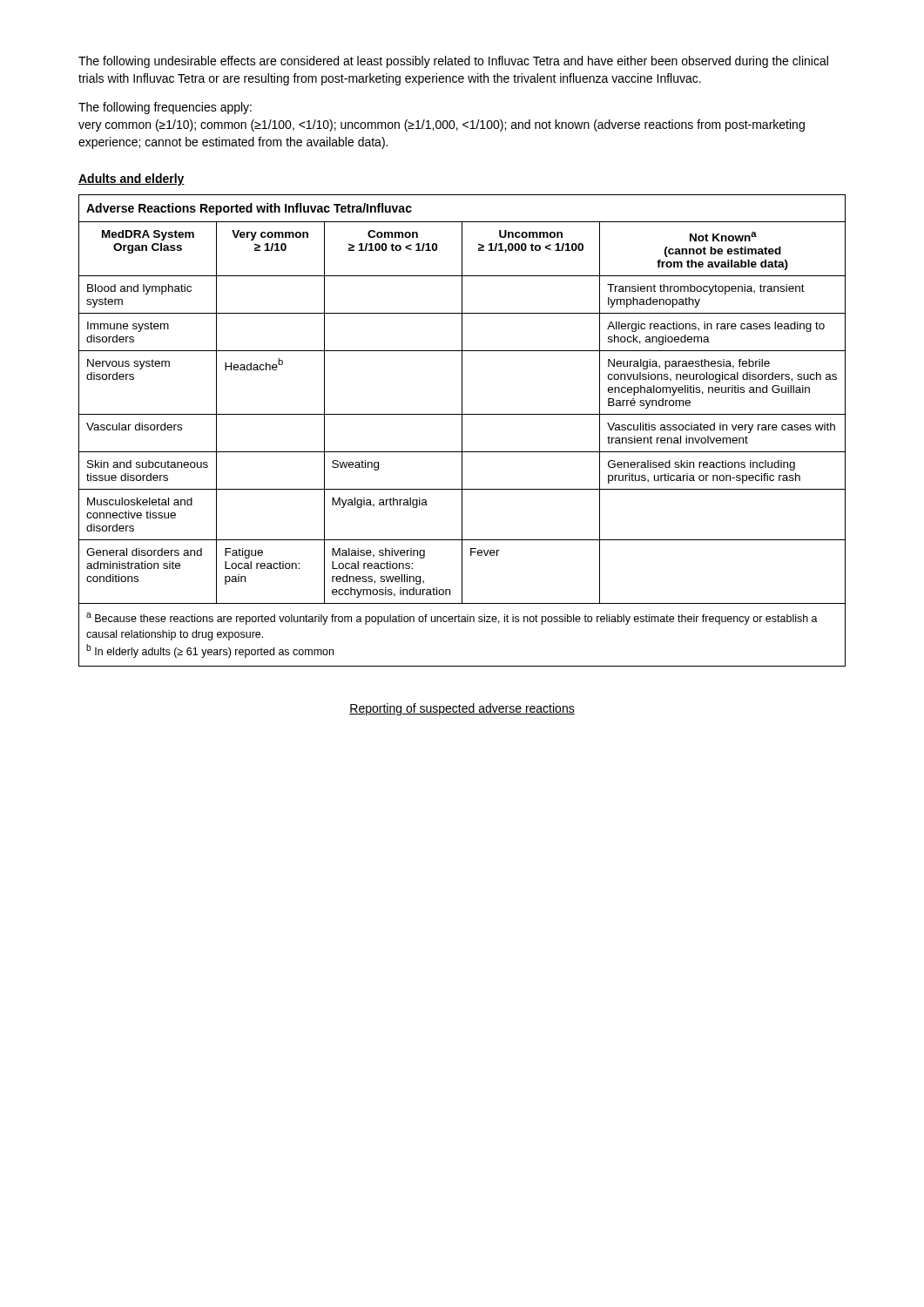Select the table that reads "Malaise, shivering Local"
The height and width of the screenshot is (1307, 924).
(462, 431)
